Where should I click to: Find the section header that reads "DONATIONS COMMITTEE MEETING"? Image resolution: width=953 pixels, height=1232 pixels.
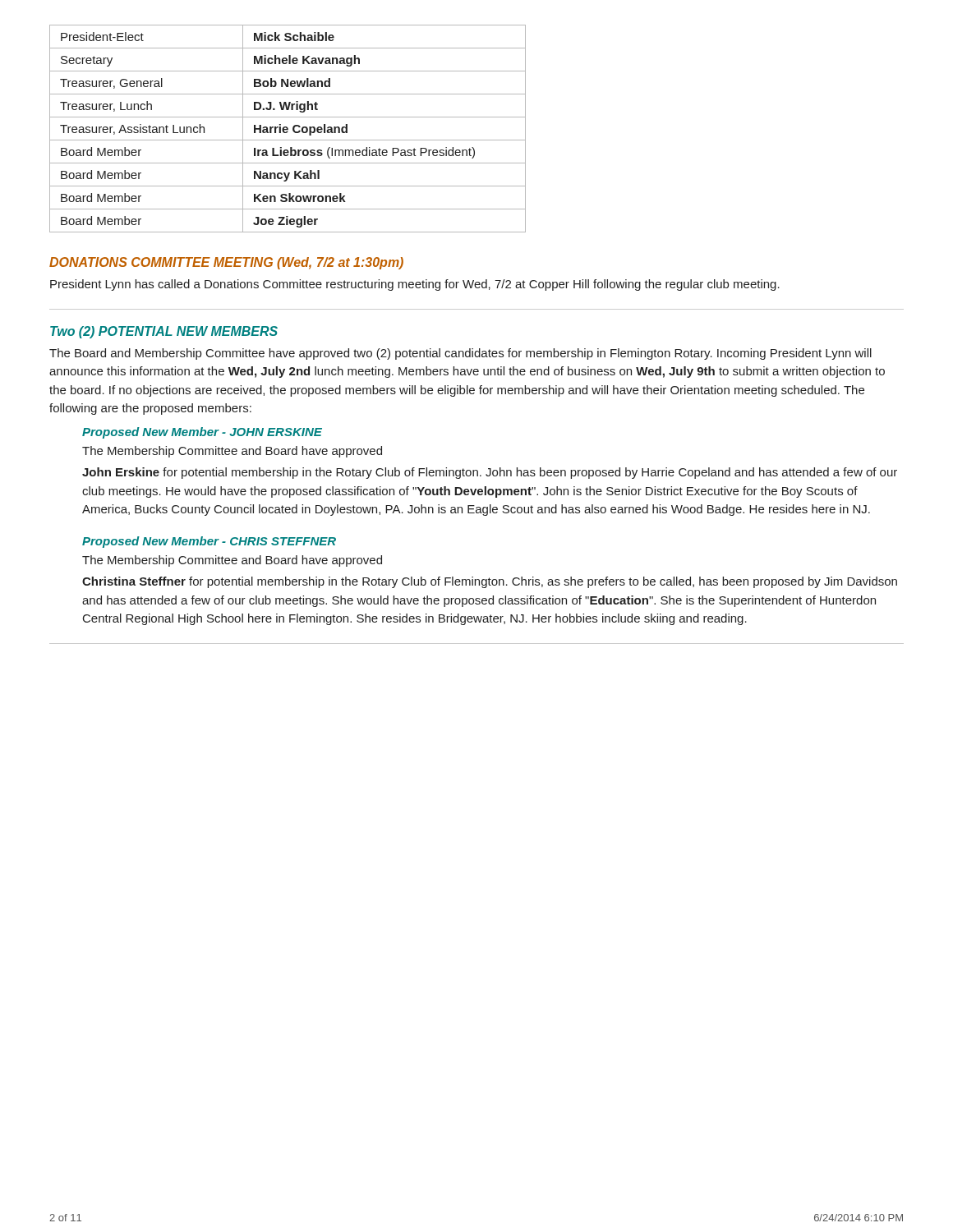point(226,263)
